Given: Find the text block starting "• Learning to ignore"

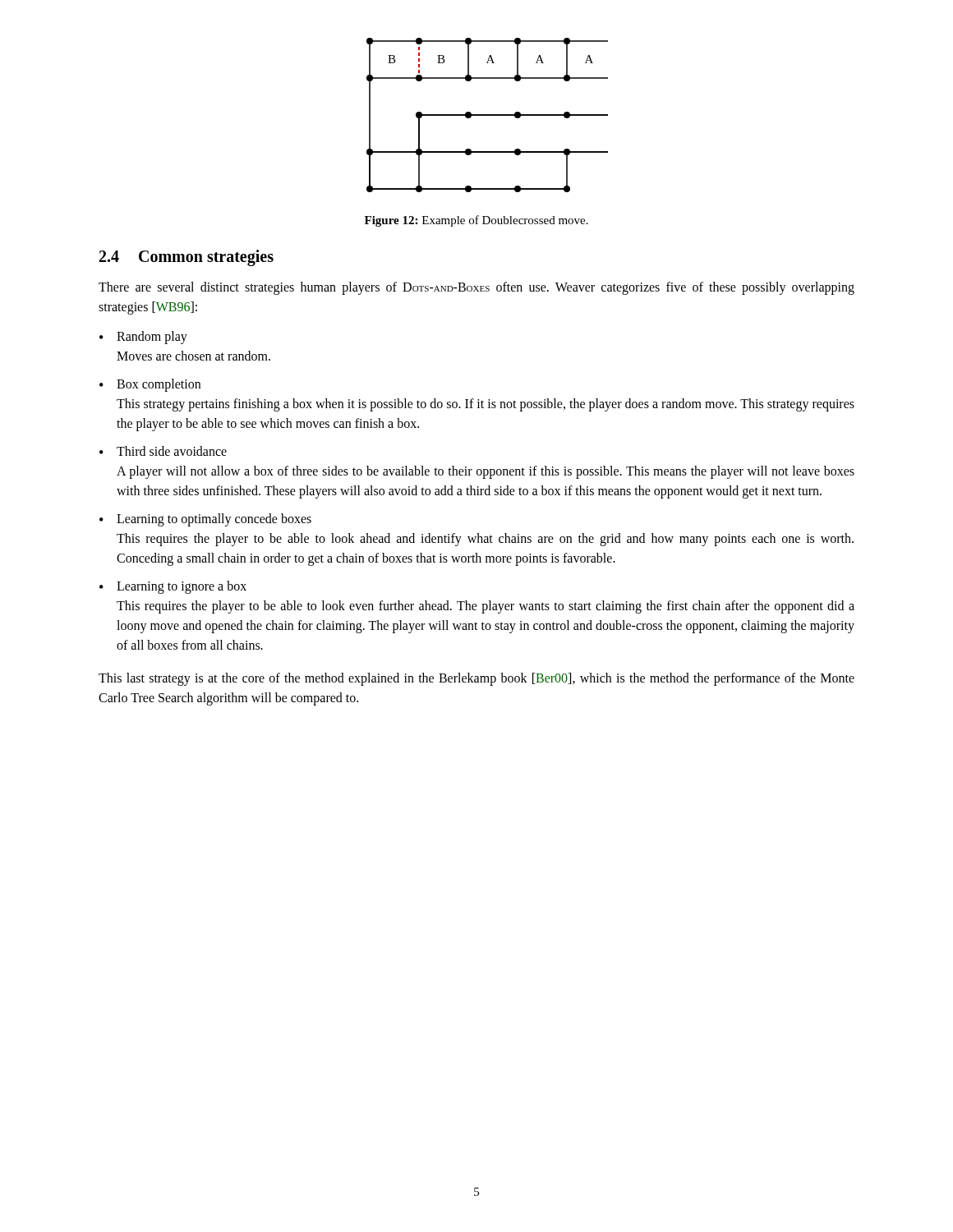Looking at the screenshot, I should click(x=476, y=616).
